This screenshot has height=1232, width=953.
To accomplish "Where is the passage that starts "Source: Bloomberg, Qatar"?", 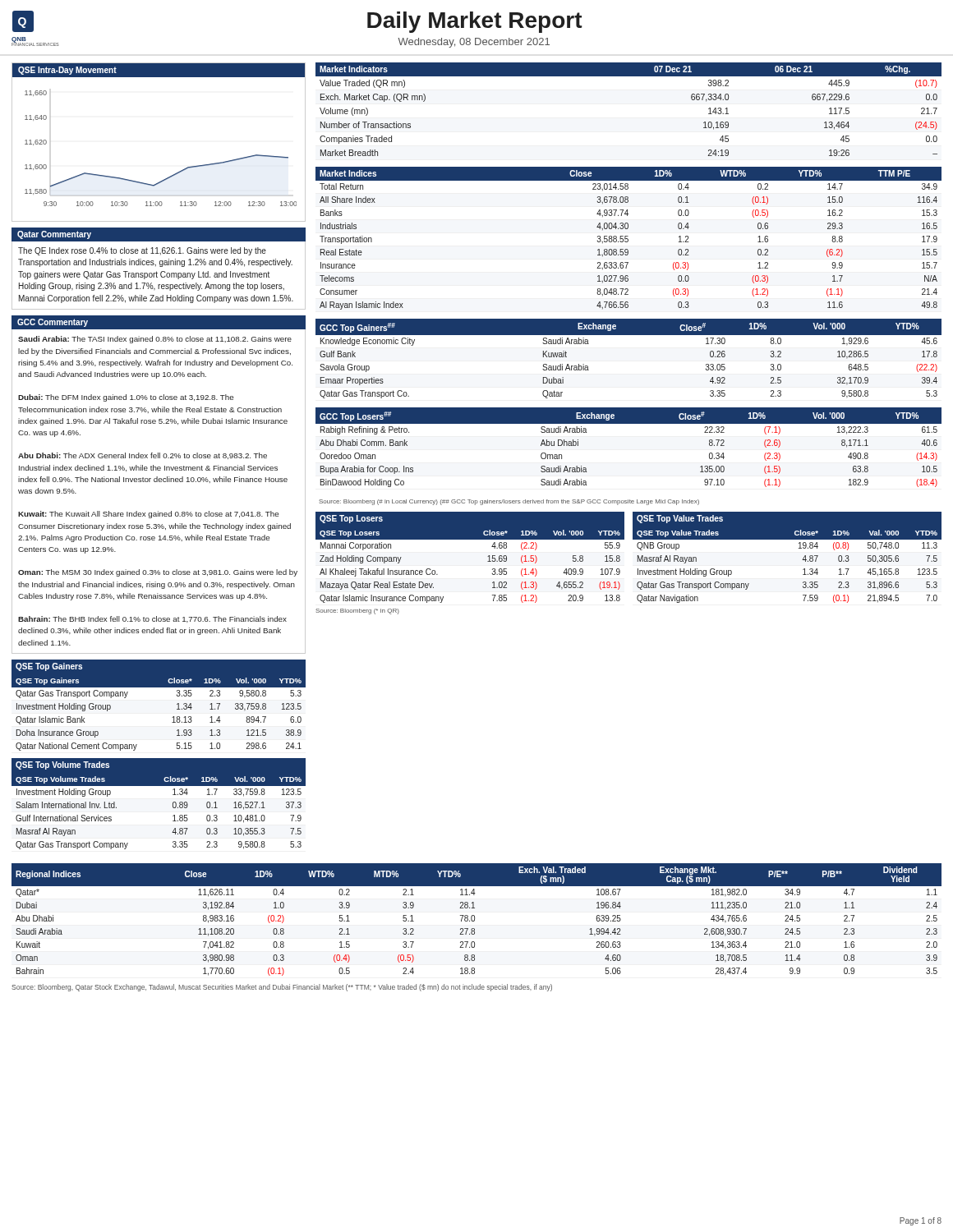I will [x=282, y=987].
